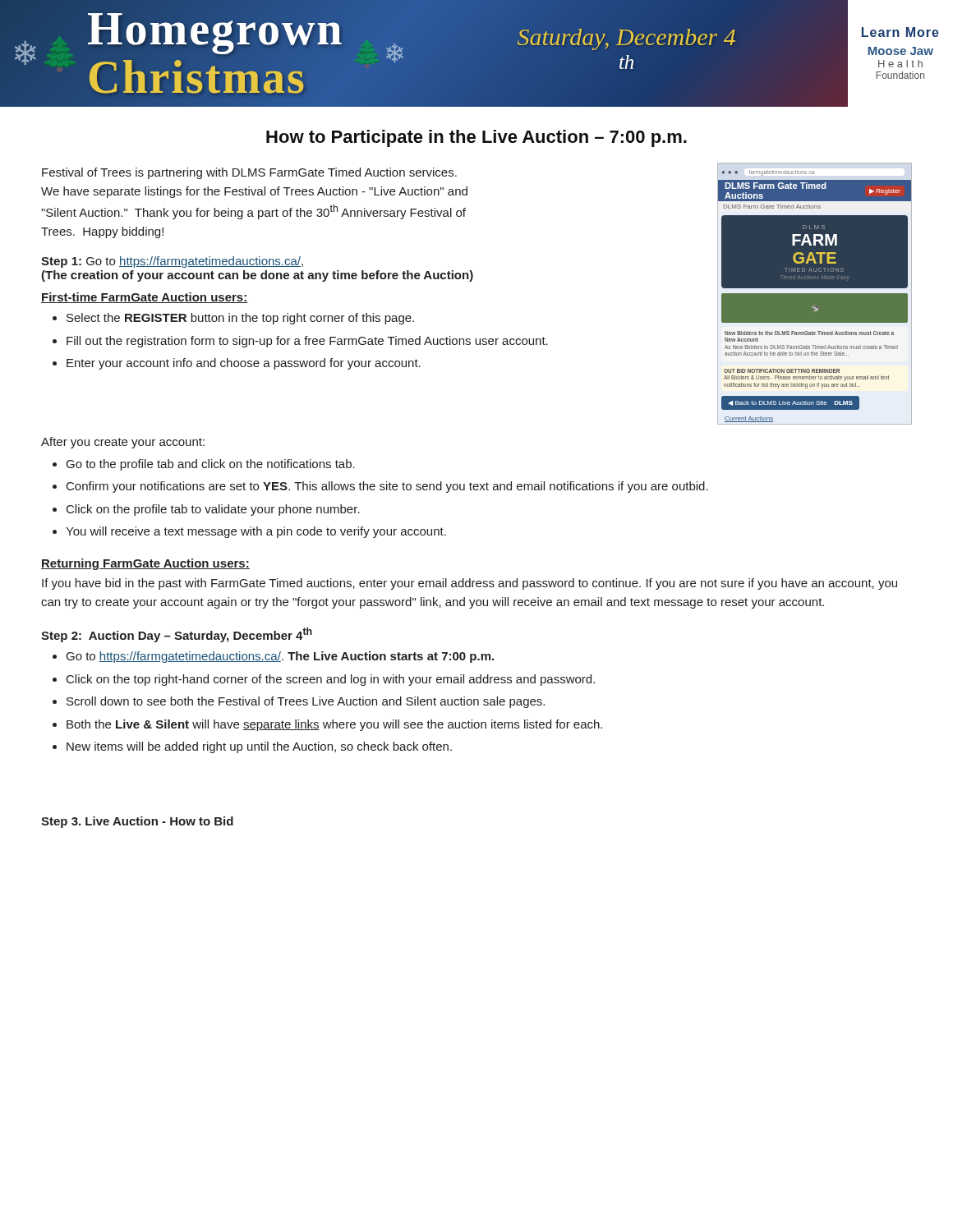Find the list item that reads "You will receive a text"

click(x=256, y=531)
